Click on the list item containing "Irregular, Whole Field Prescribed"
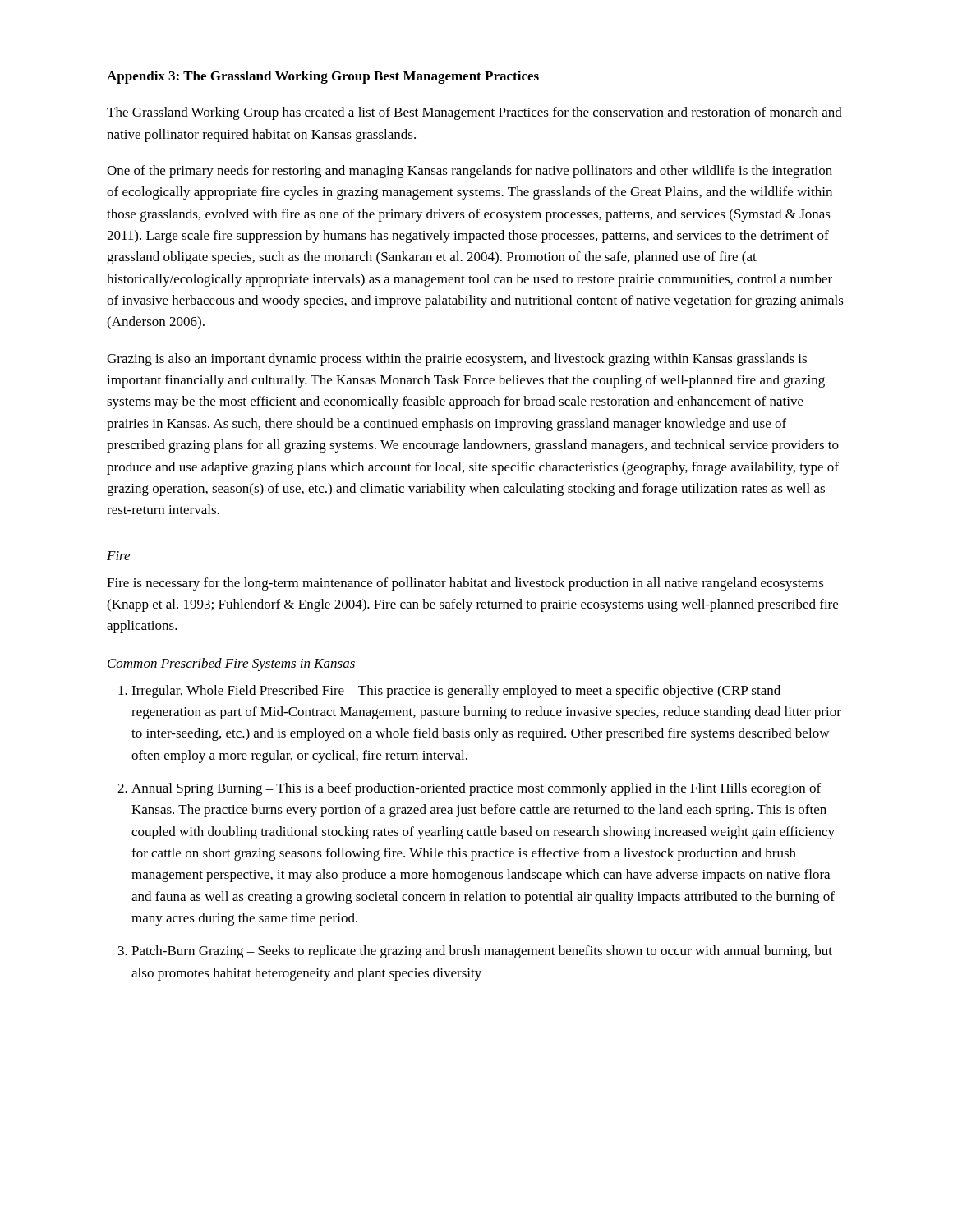Screen dimensions: 1232x953 point(489,723)
